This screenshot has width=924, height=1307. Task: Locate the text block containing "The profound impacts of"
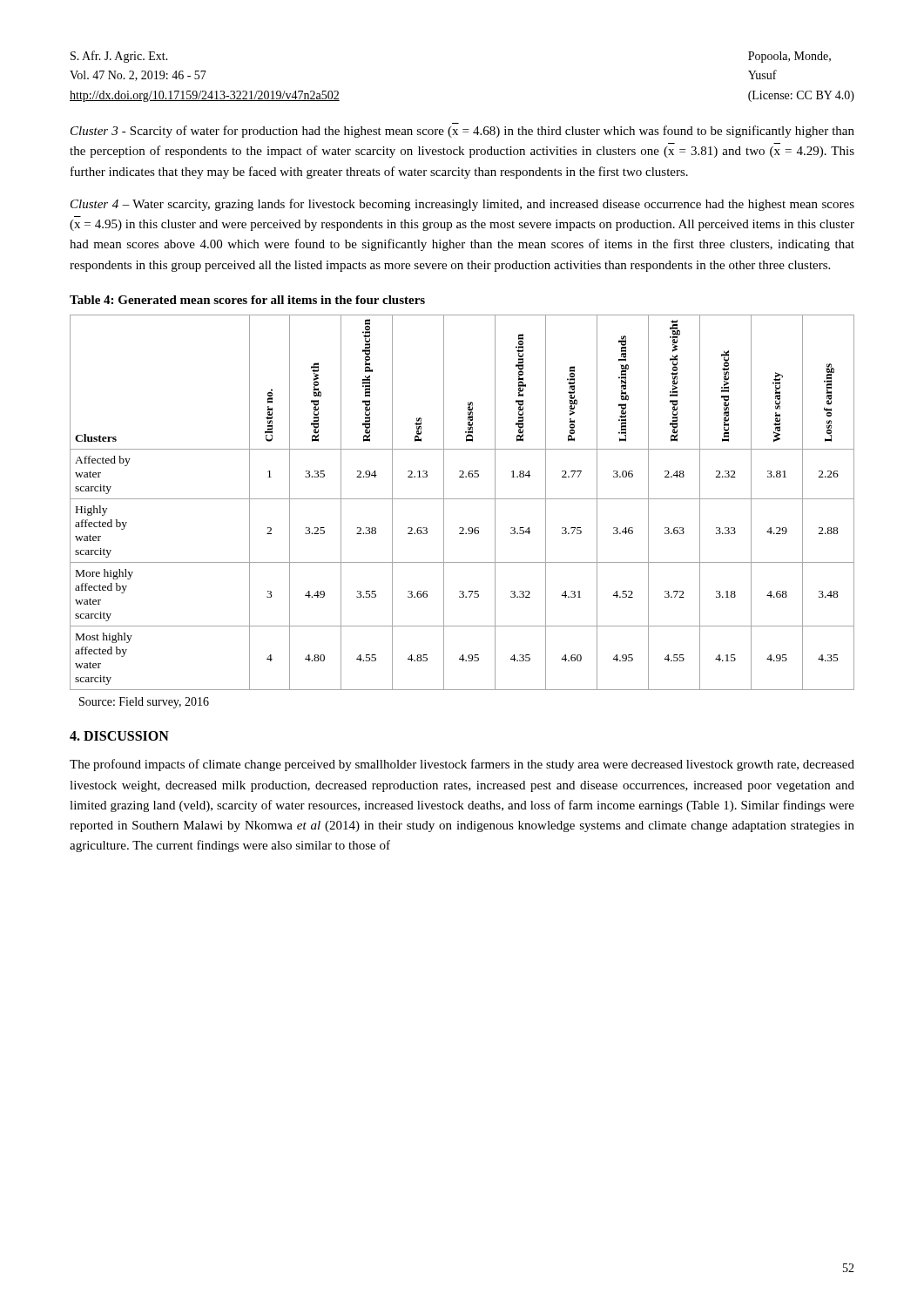pos(462,805)
